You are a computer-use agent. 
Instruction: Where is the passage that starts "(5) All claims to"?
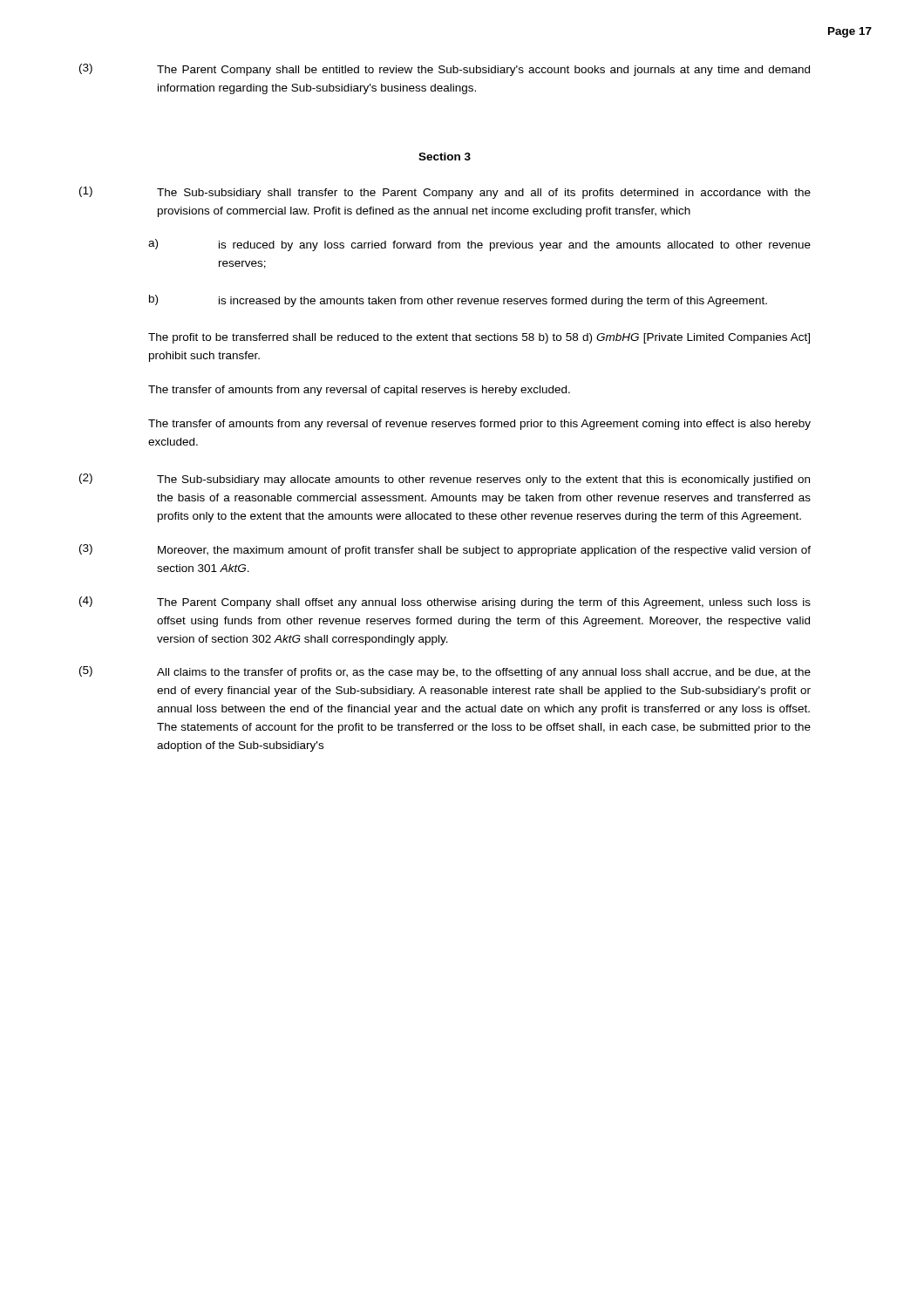[445, 710]
